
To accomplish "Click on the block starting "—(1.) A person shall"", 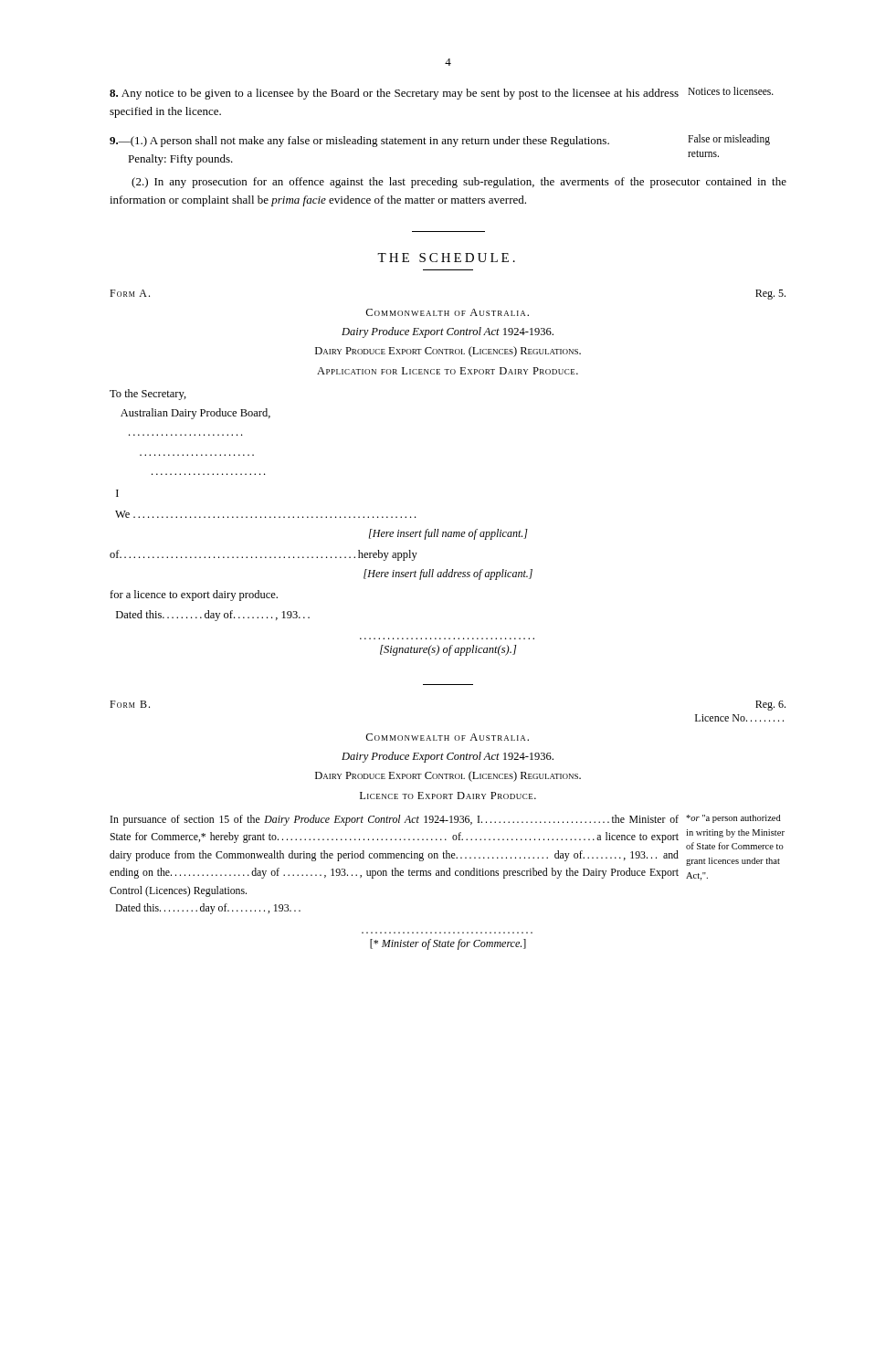I will pos(448,150).
